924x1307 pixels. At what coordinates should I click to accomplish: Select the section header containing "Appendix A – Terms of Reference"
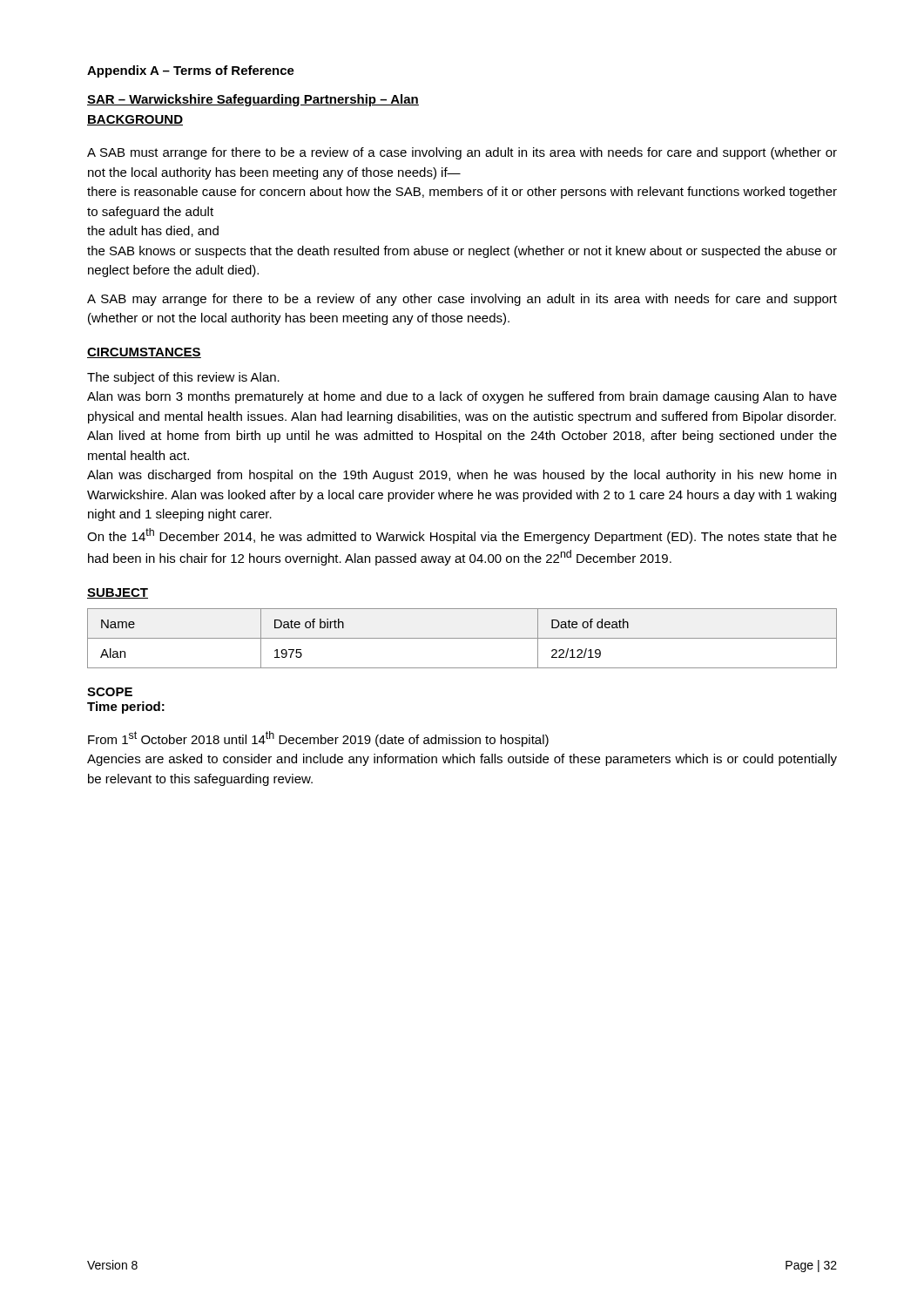(191, 70)
